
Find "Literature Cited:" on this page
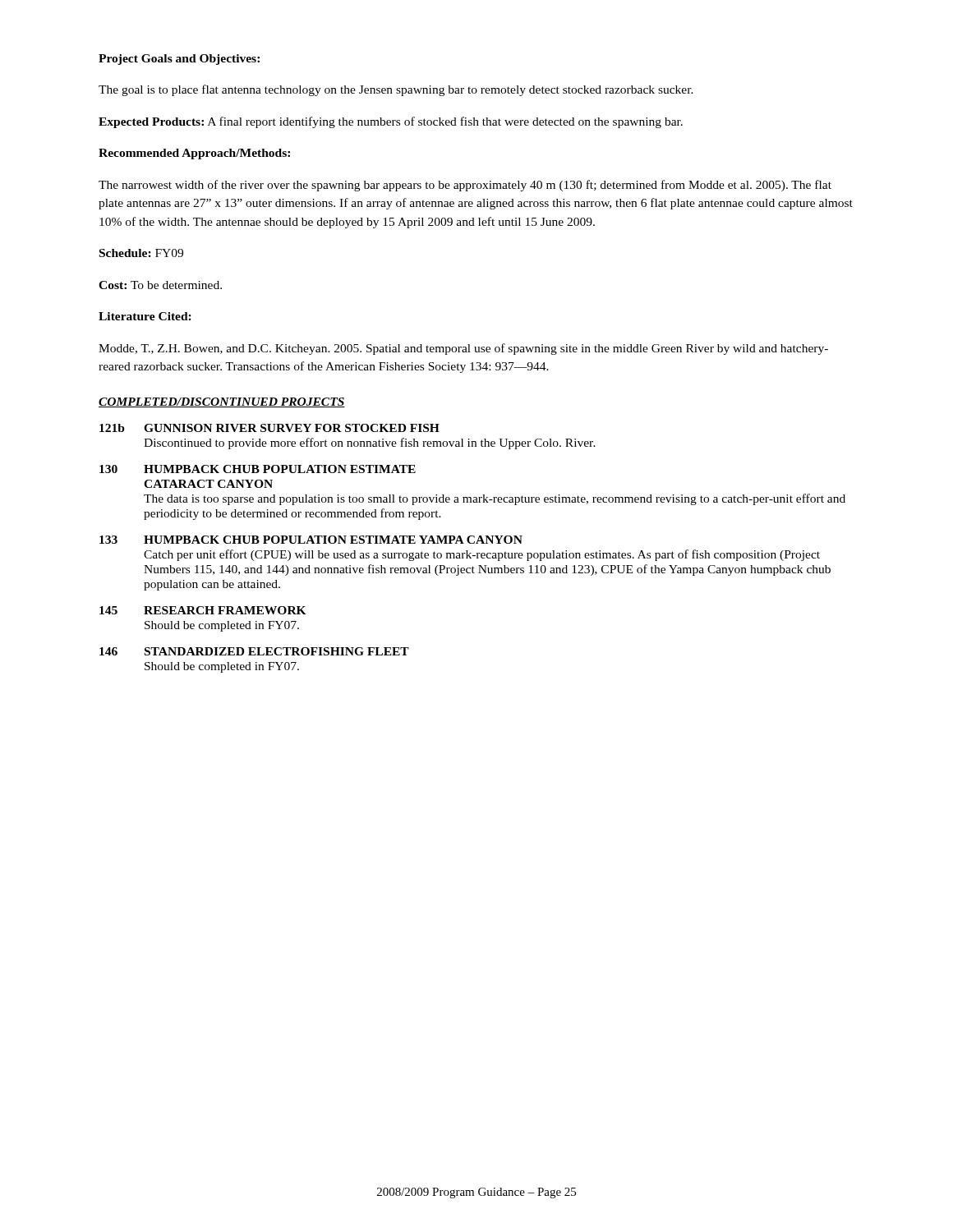(x=145, y=316)
